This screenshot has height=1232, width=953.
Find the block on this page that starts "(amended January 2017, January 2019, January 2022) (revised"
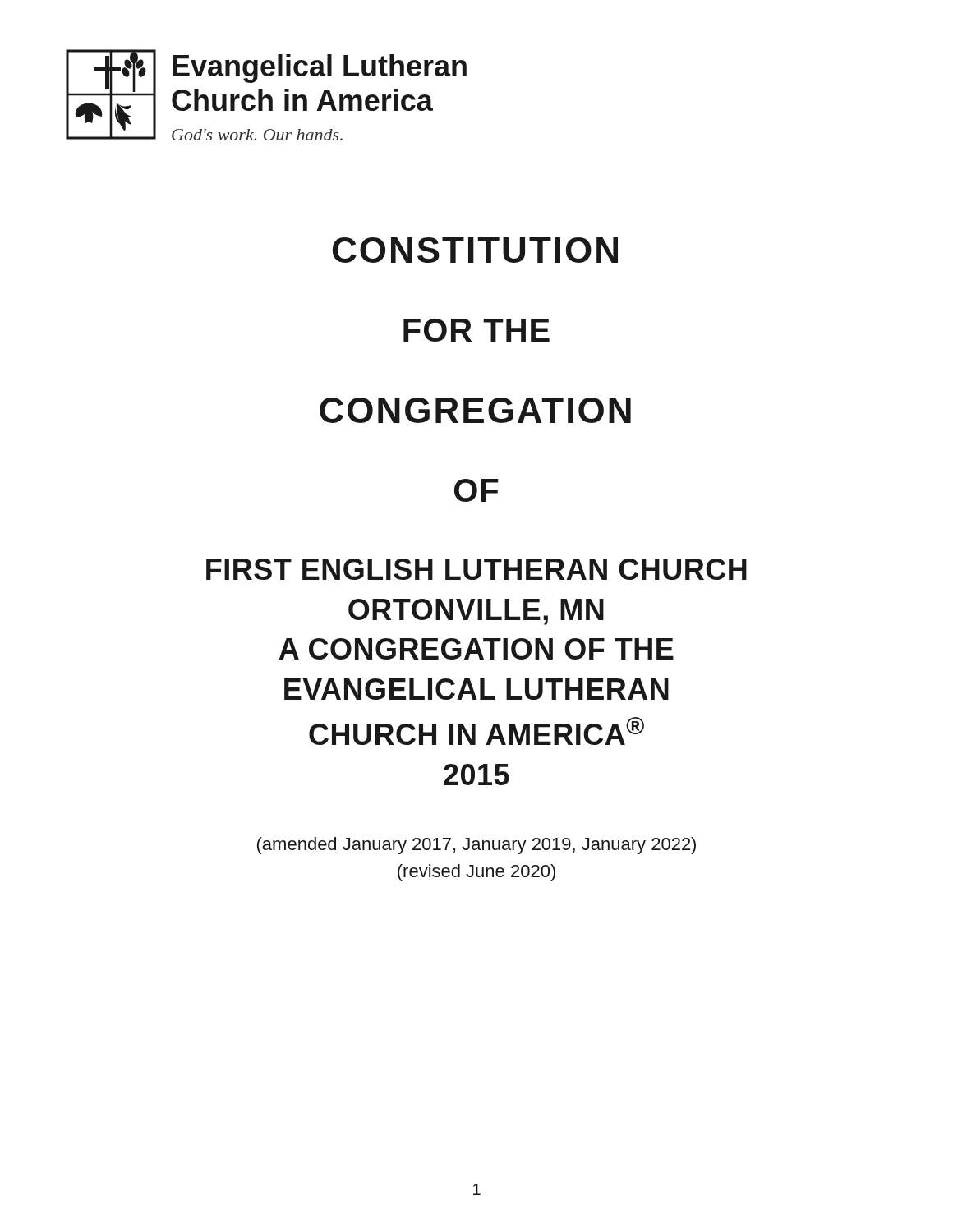(x=476, y=857)
